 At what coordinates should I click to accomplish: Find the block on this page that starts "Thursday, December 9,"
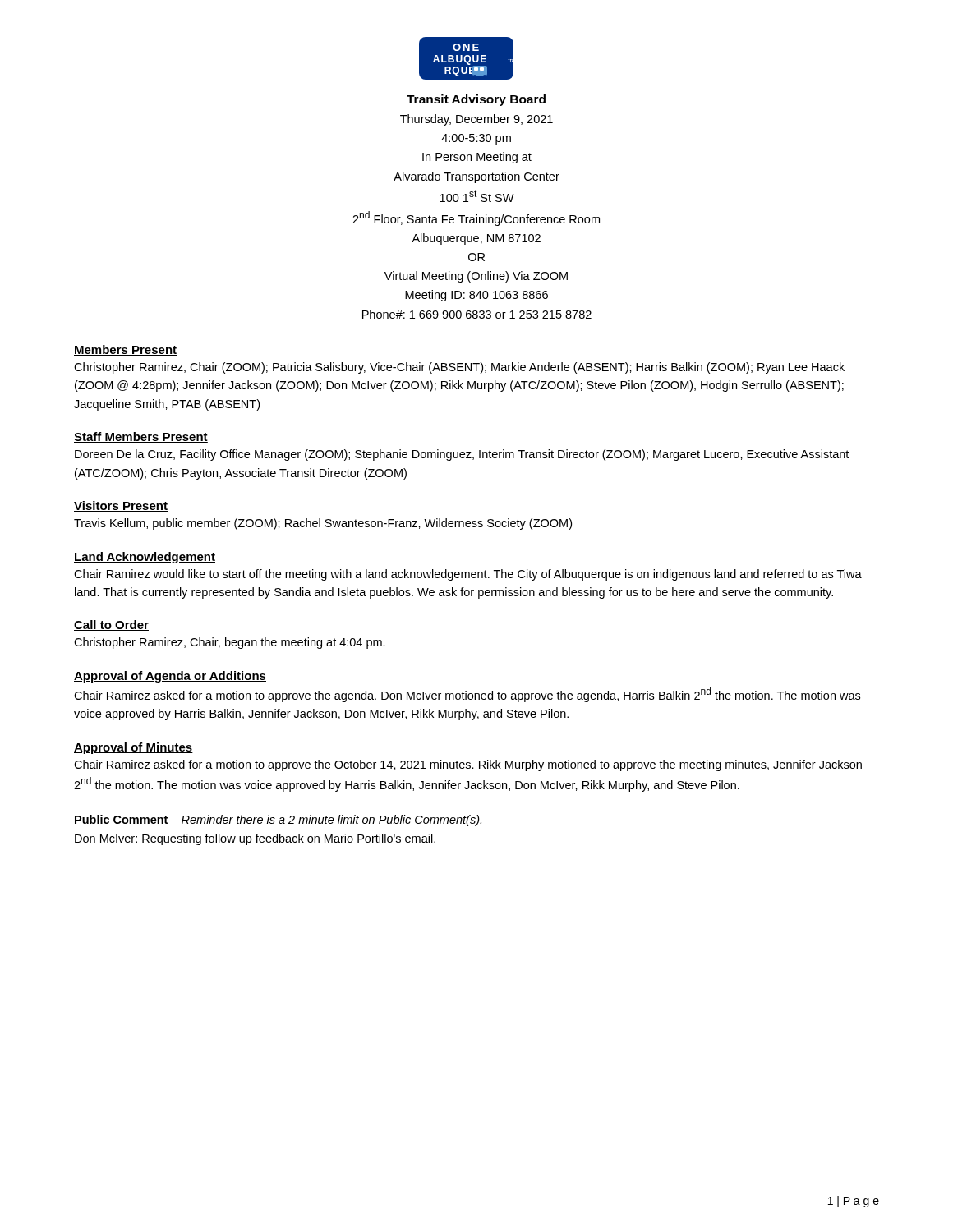(476, 217)
